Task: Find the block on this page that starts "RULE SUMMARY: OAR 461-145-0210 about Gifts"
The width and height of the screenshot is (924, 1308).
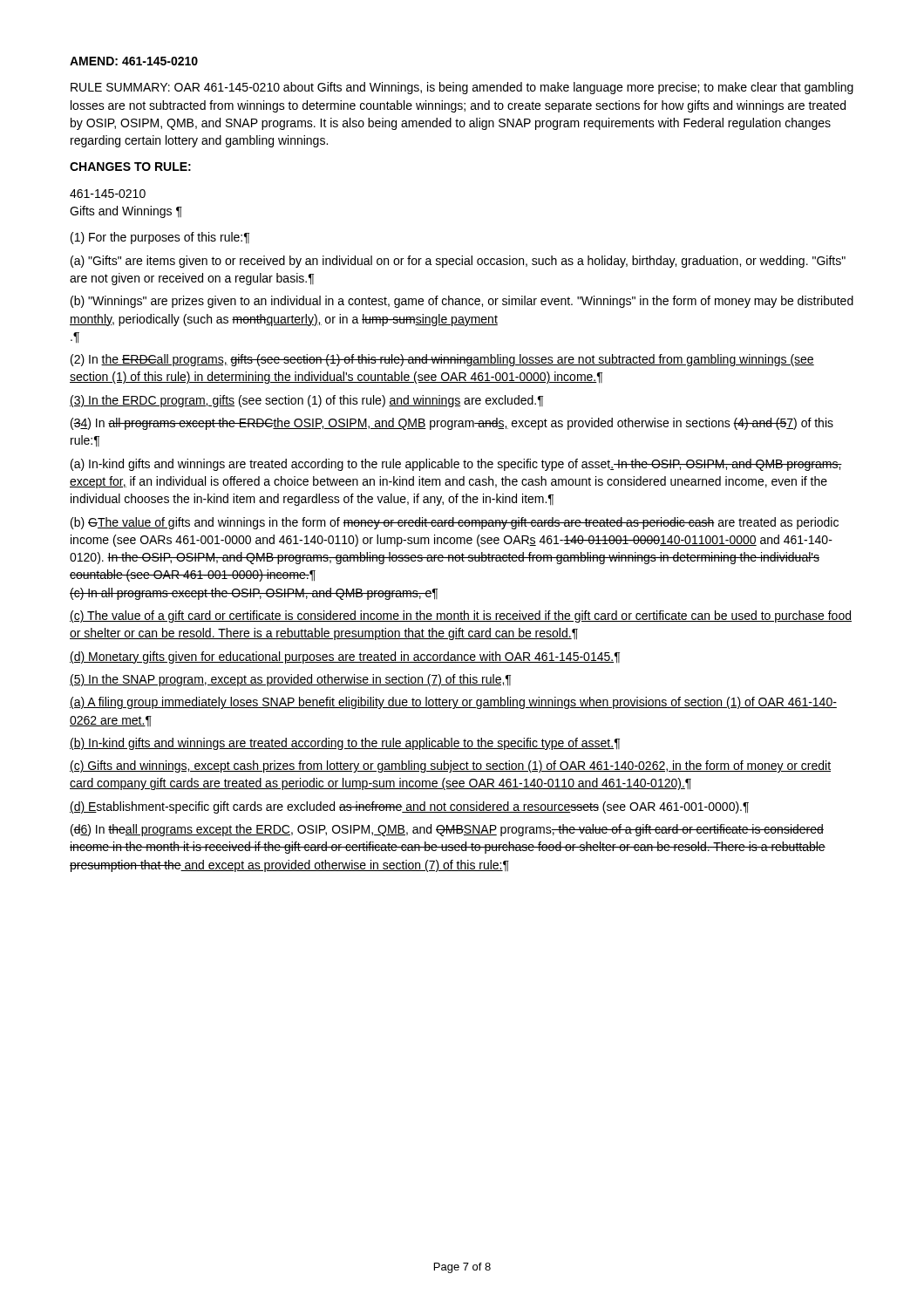Action: (462, 114)
